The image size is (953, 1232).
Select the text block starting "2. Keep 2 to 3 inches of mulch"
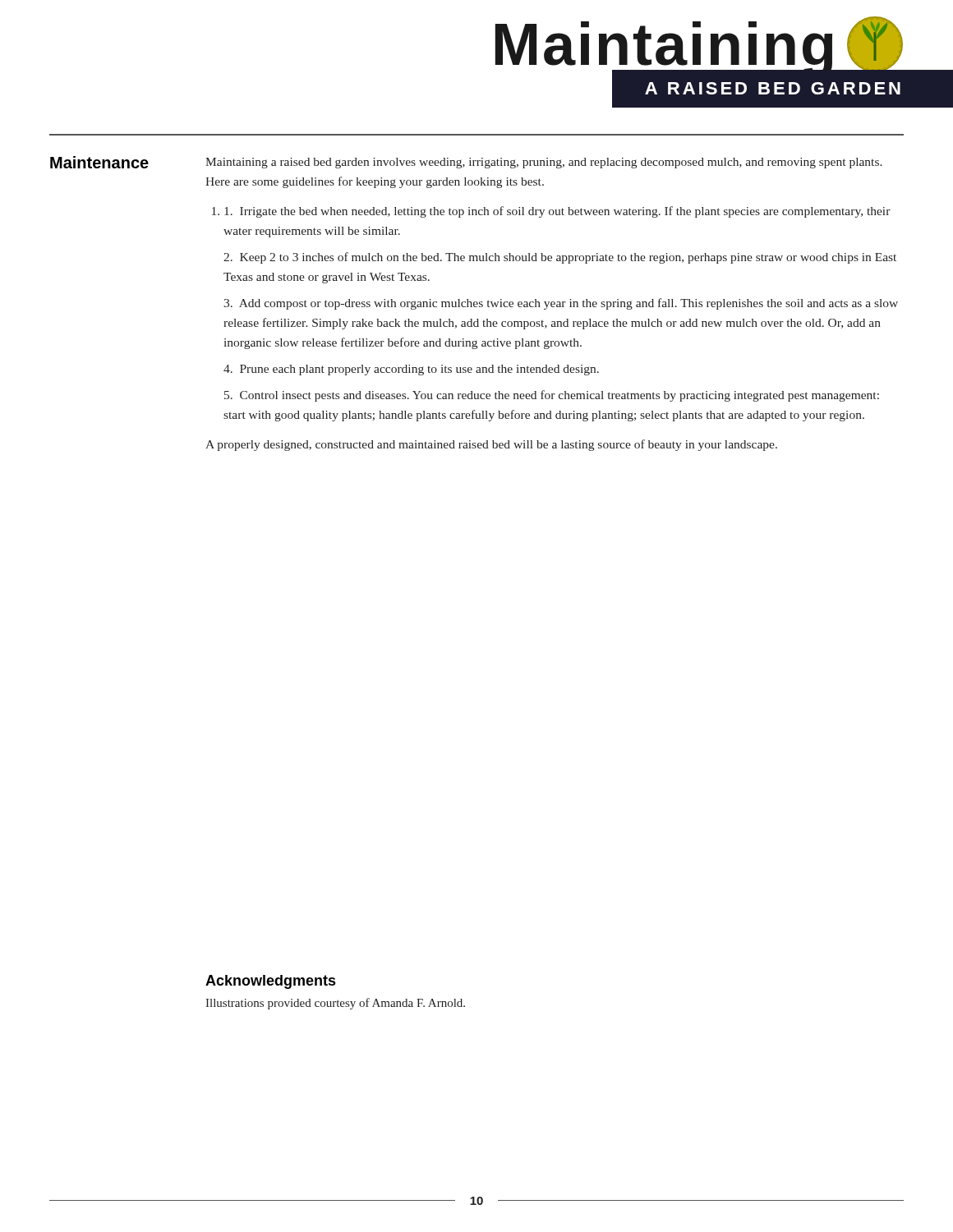coord(564,267)
